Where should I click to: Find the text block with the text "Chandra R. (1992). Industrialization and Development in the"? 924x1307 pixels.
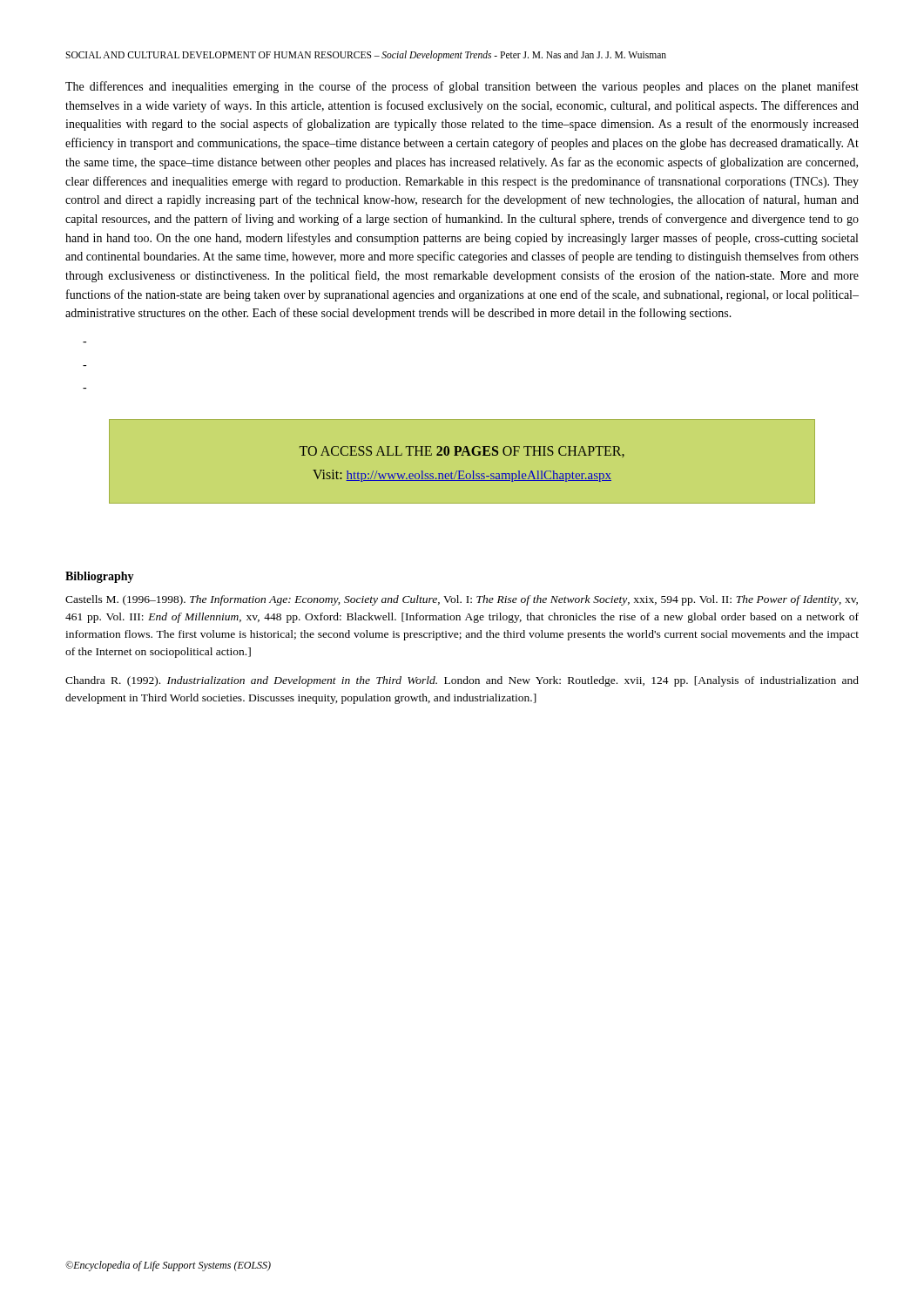pos(462,688)
